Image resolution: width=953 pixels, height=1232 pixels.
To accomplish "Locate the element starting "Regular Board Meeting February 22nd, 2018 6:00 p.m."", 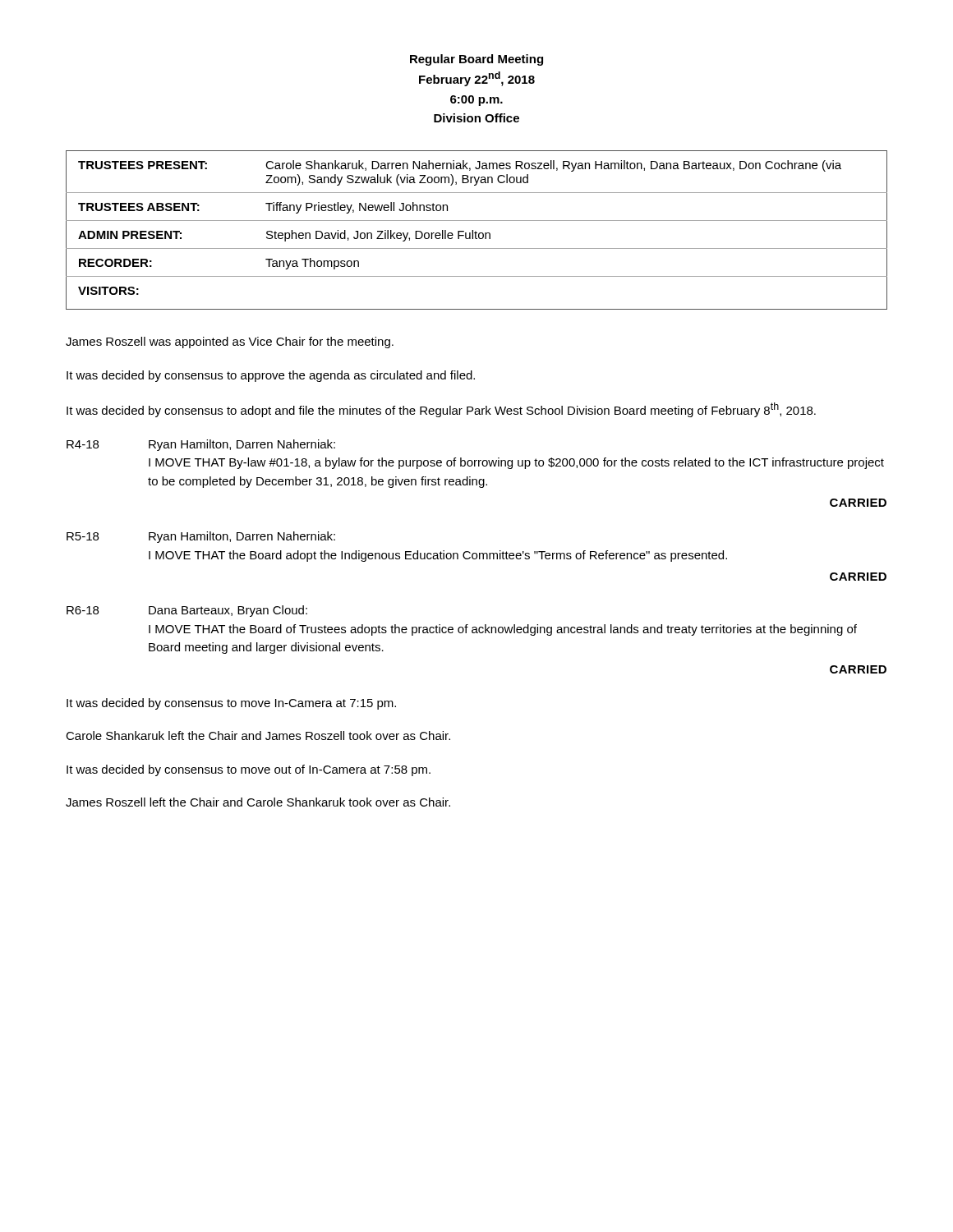I will click(476, 88).
